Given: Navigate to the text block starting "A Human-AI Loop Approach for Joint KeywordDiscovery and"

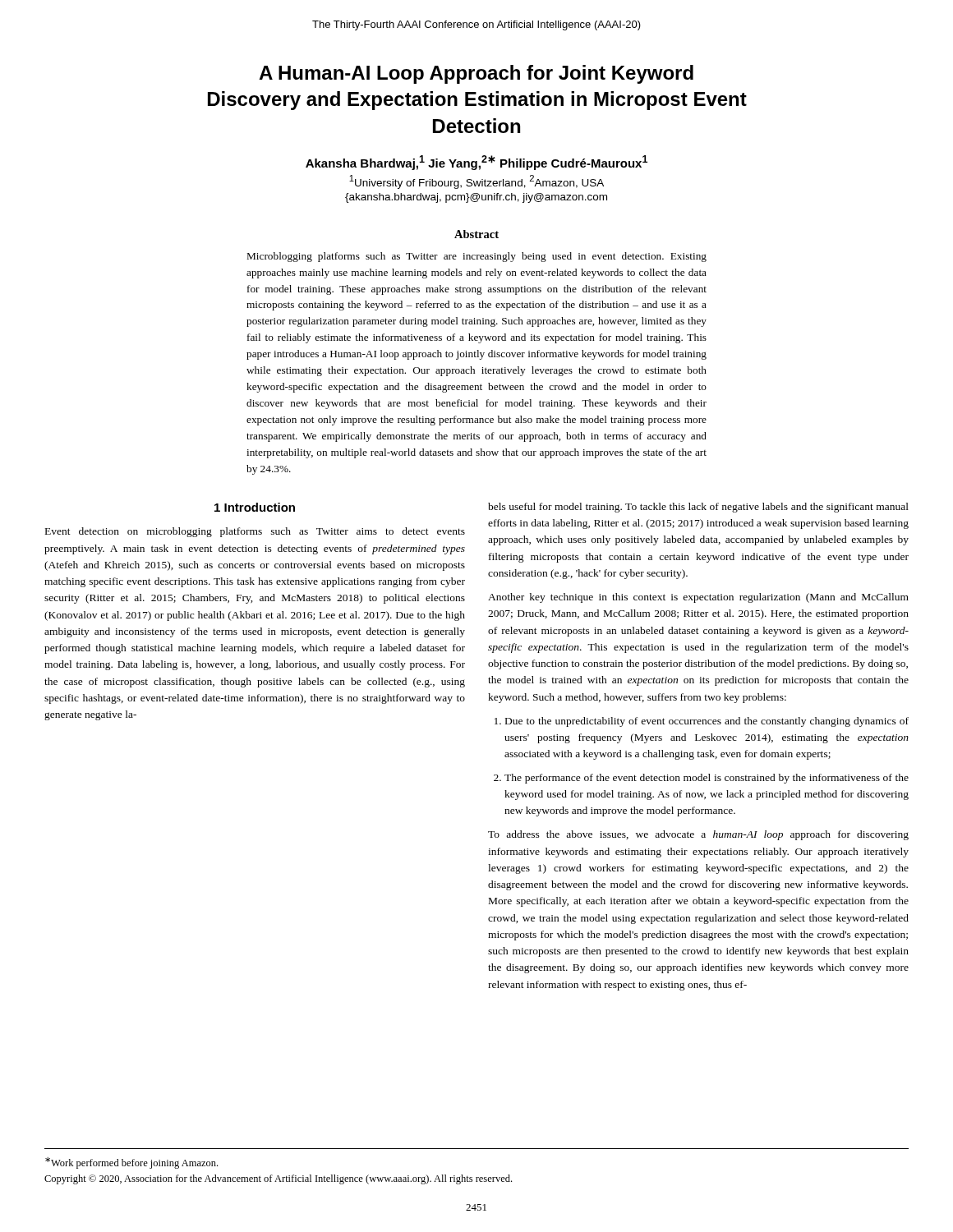Looking at the screenshot, I should click(476, 100).
